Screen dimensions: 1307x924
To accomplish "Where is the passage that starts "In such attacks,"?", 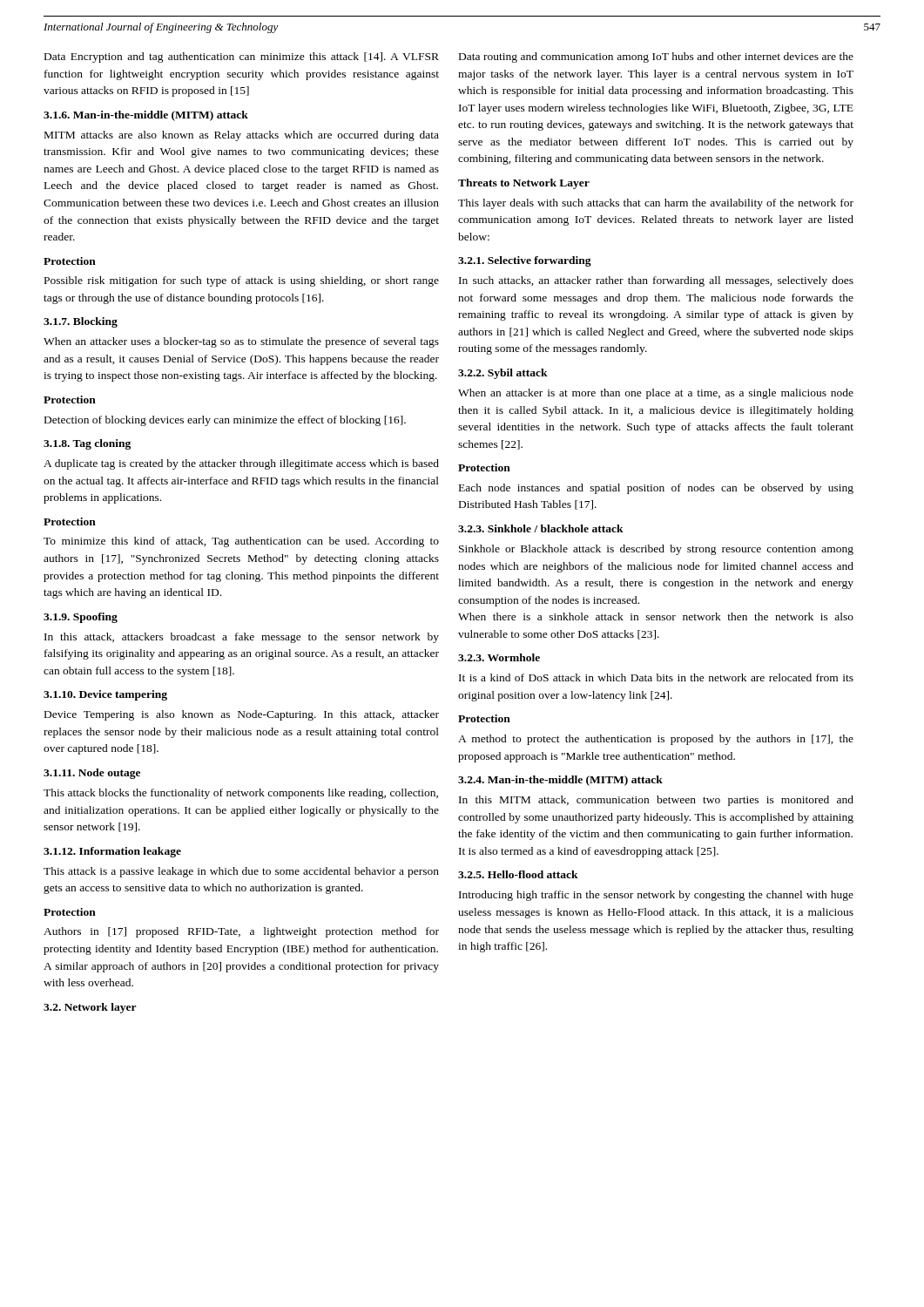I will 656,315.
